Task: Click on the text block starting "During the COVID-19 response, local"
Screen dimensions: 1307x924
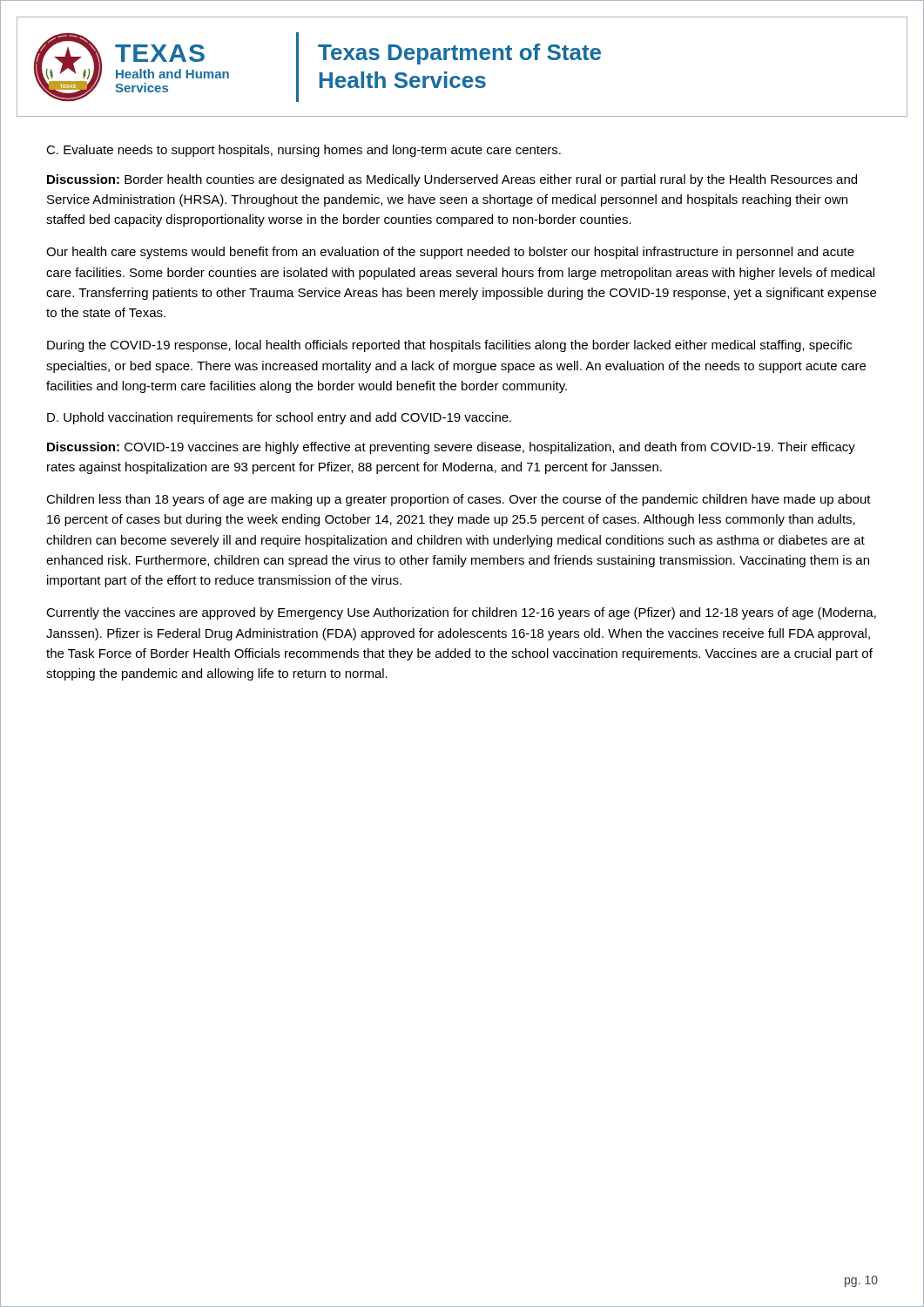Action: click(456, 365)
